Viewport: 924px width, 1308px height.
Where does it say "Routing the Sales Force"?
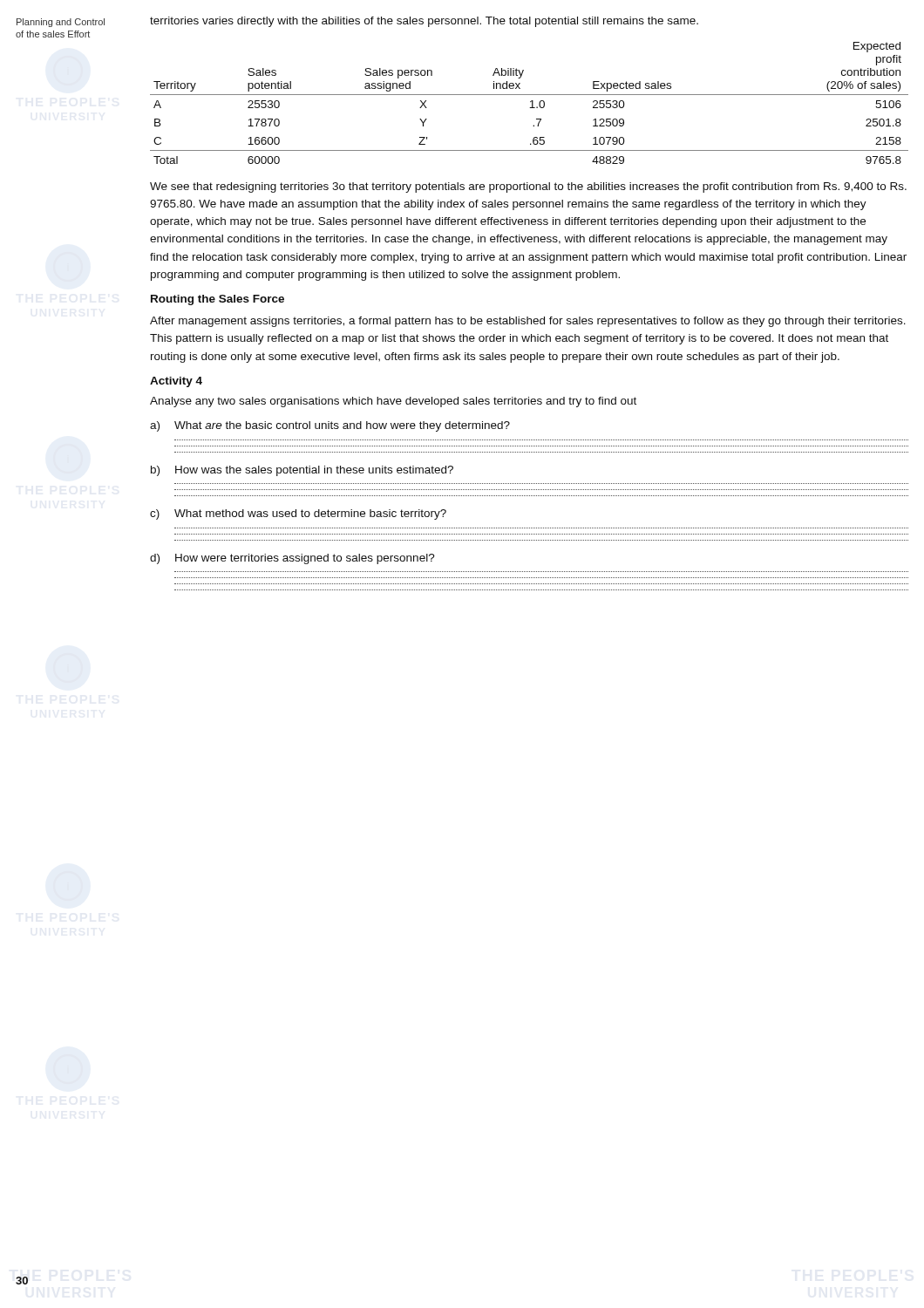tap(217, 299)
